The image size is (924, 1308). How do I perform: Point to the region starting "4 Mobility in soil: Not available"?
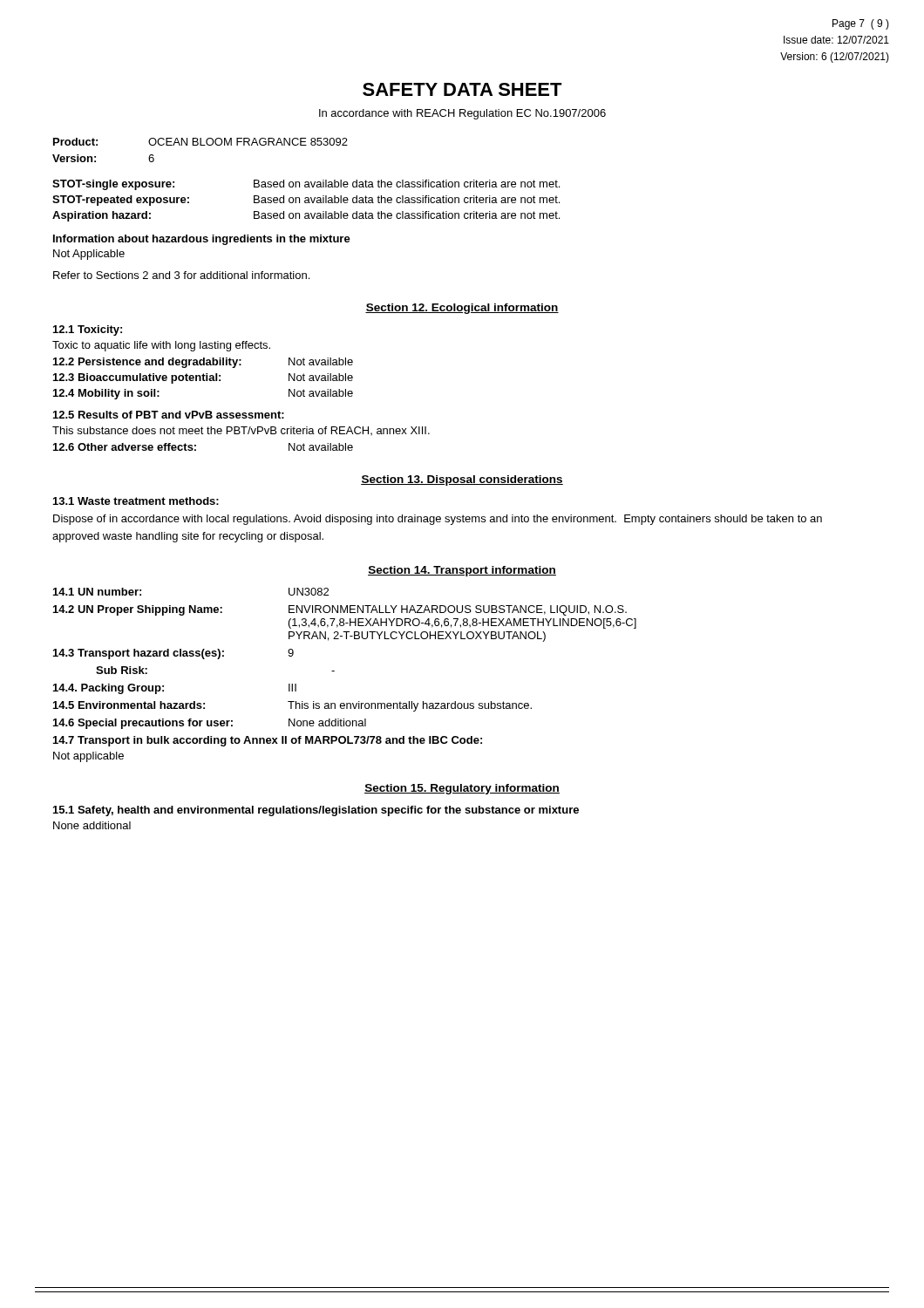(105, 394)
